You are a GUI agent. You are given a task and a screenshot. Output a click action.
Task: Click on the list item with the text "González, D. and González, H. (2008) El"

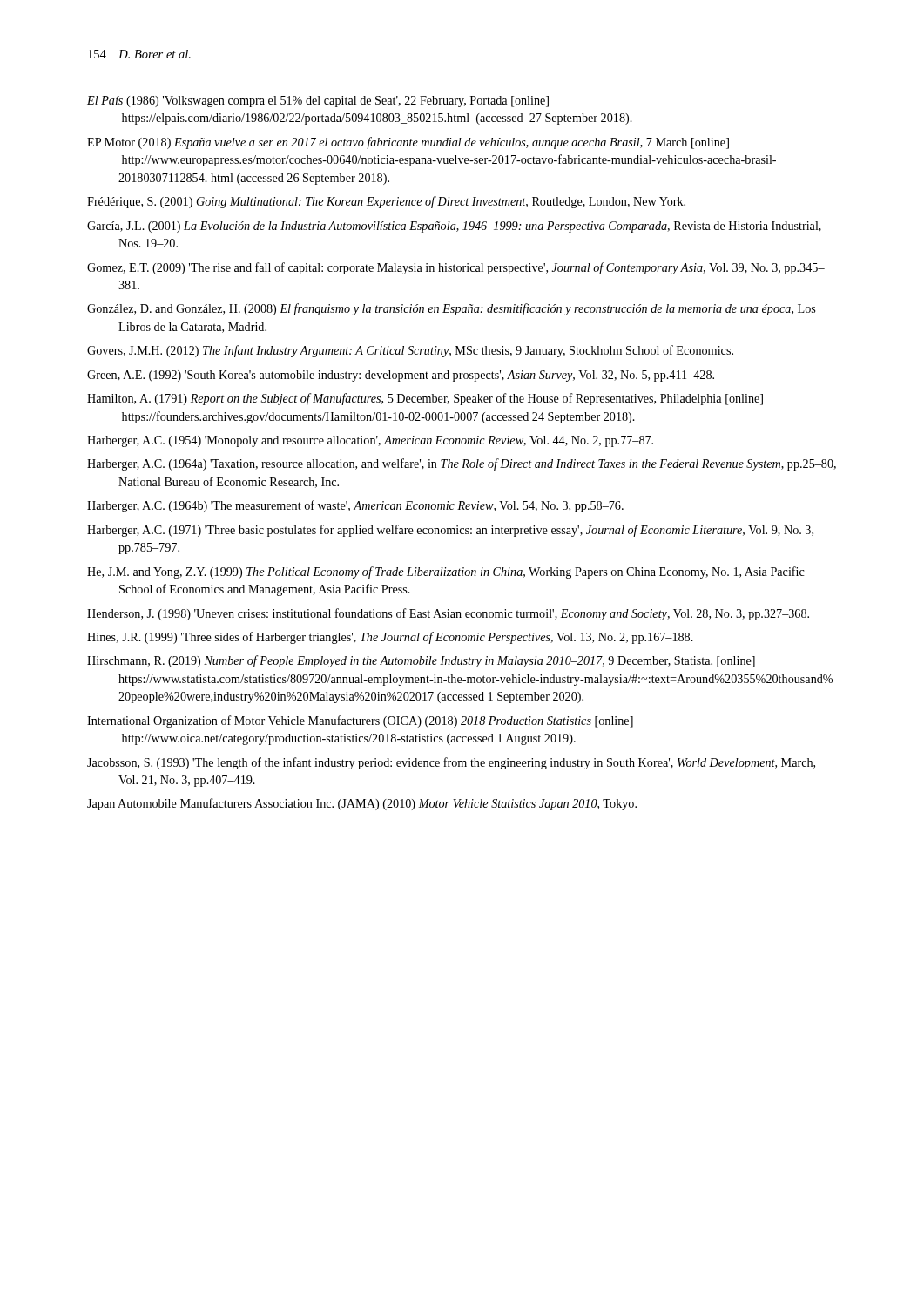451,318
